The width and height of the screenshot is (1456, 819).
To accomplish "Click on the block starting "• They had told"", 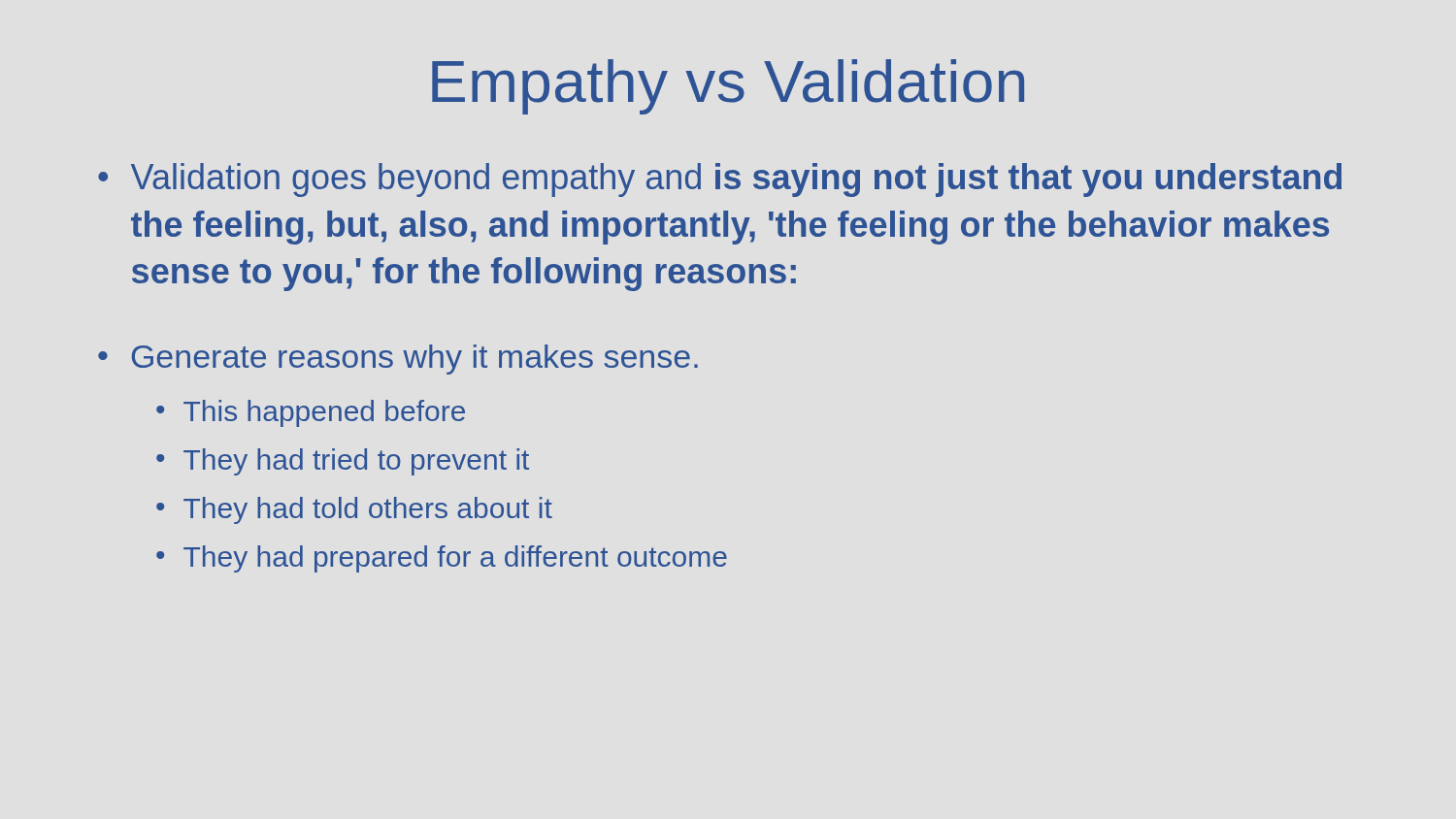I will (354, 508).
